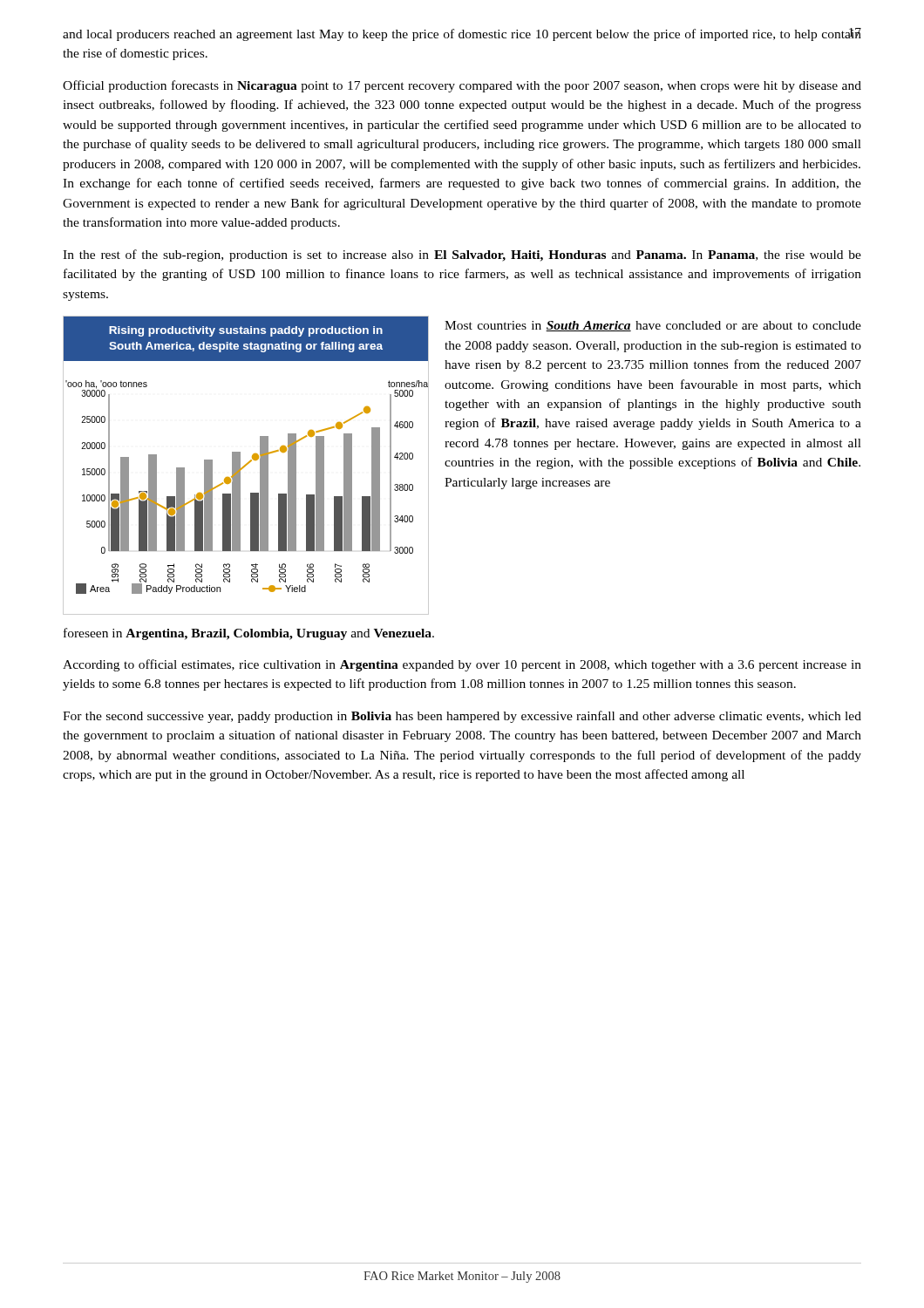Image resolution: width=924 pixels, height=1308 pixels.
Task: Locate the block of text that opens with "According to official"
Action: [x=462, y=674]
